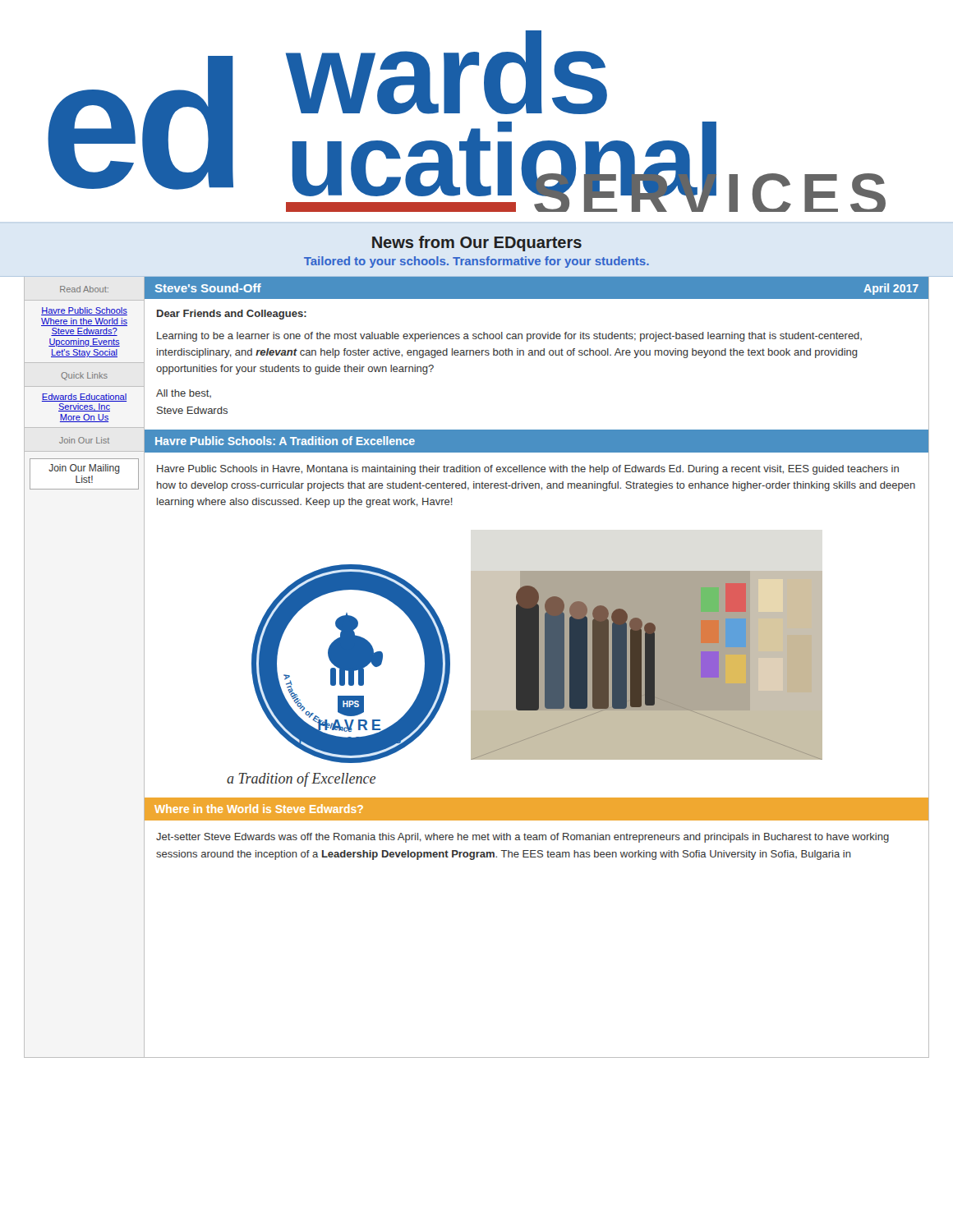Find the text block with the text "Havre Public Schools in Havre,"

pos(536,485)
